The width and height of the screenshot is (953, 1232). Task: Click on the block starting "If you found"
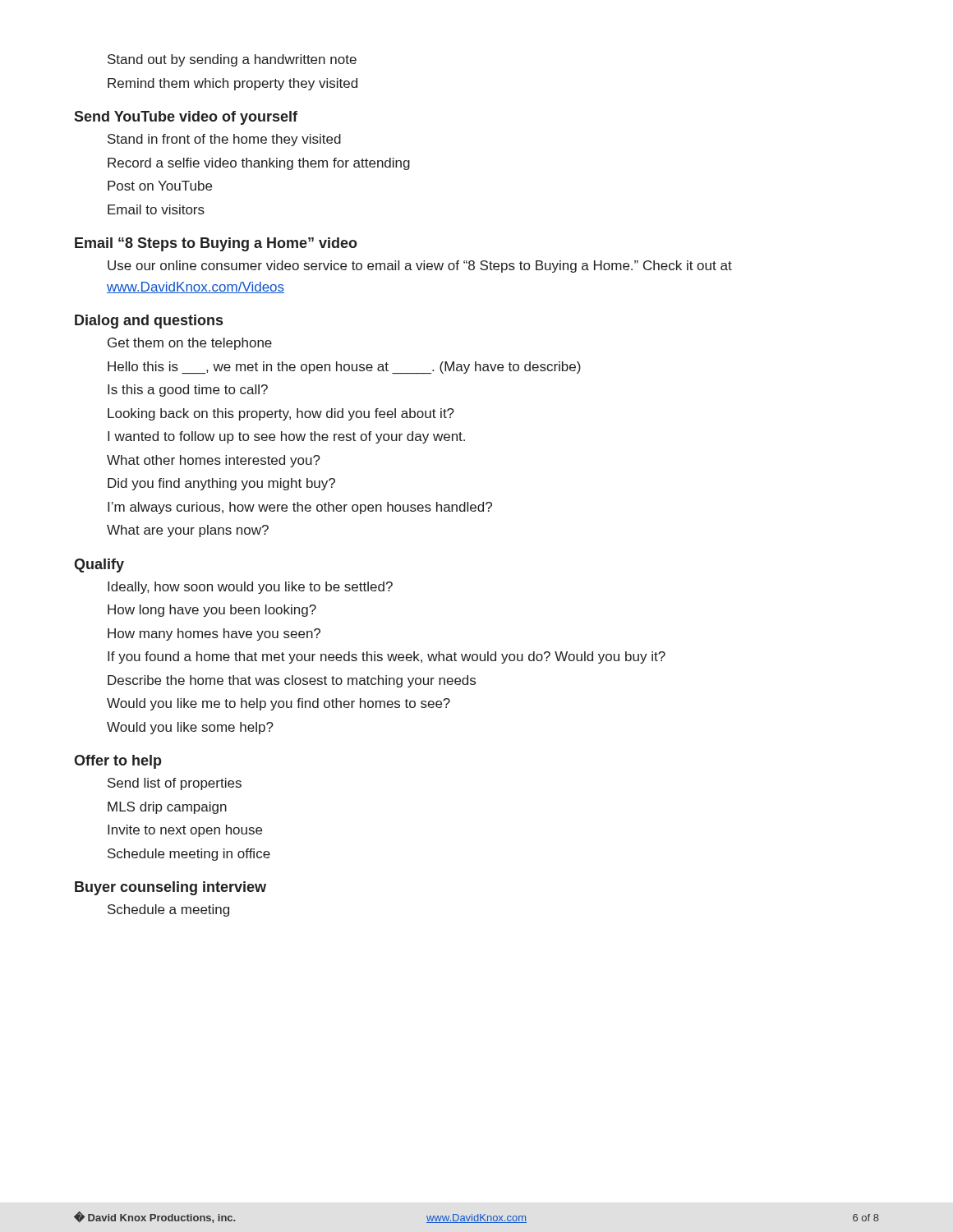(386, 657)
